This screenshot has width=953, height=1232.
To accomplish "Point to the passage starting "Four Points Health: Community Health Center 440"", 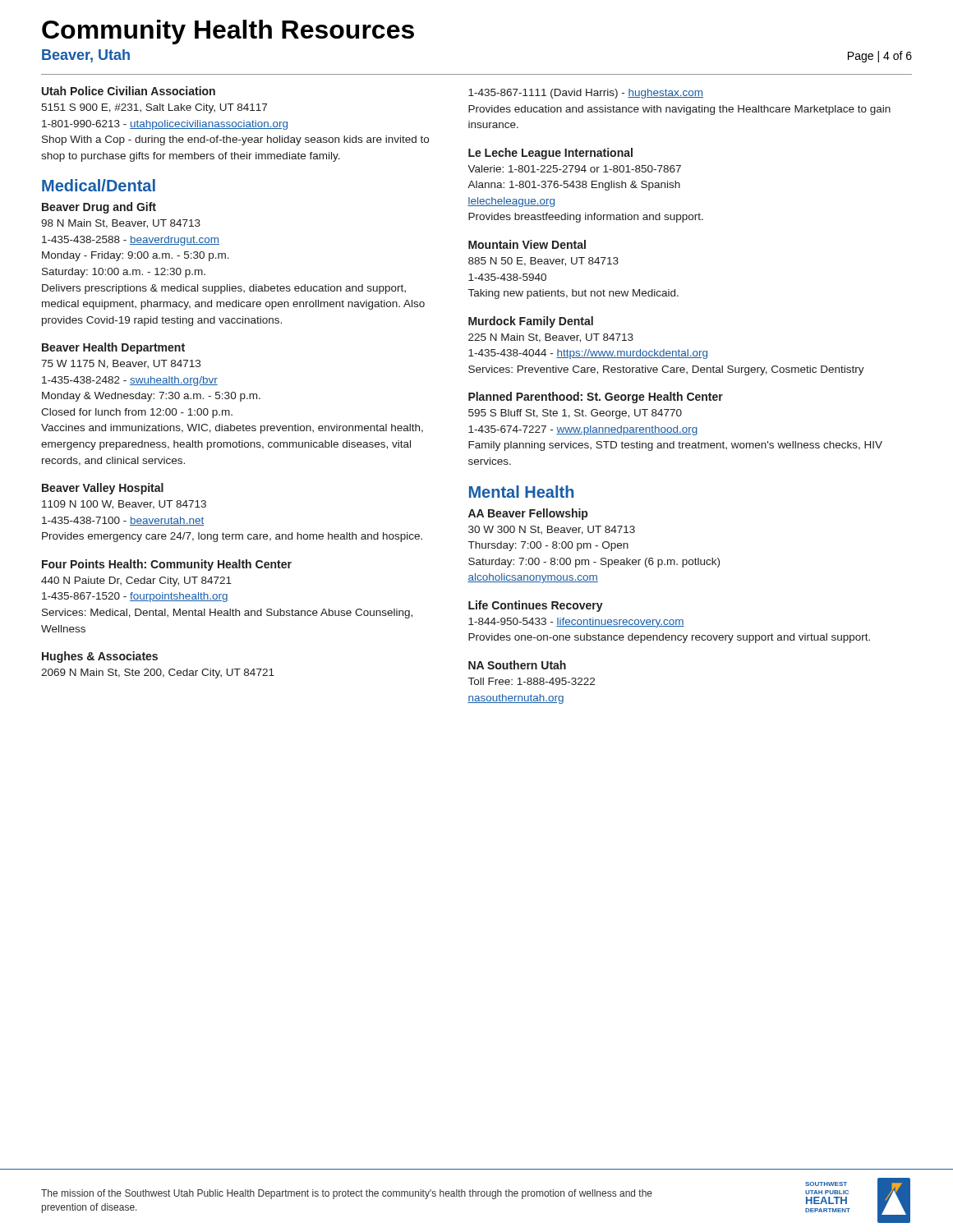I will (x=238, y=597).
